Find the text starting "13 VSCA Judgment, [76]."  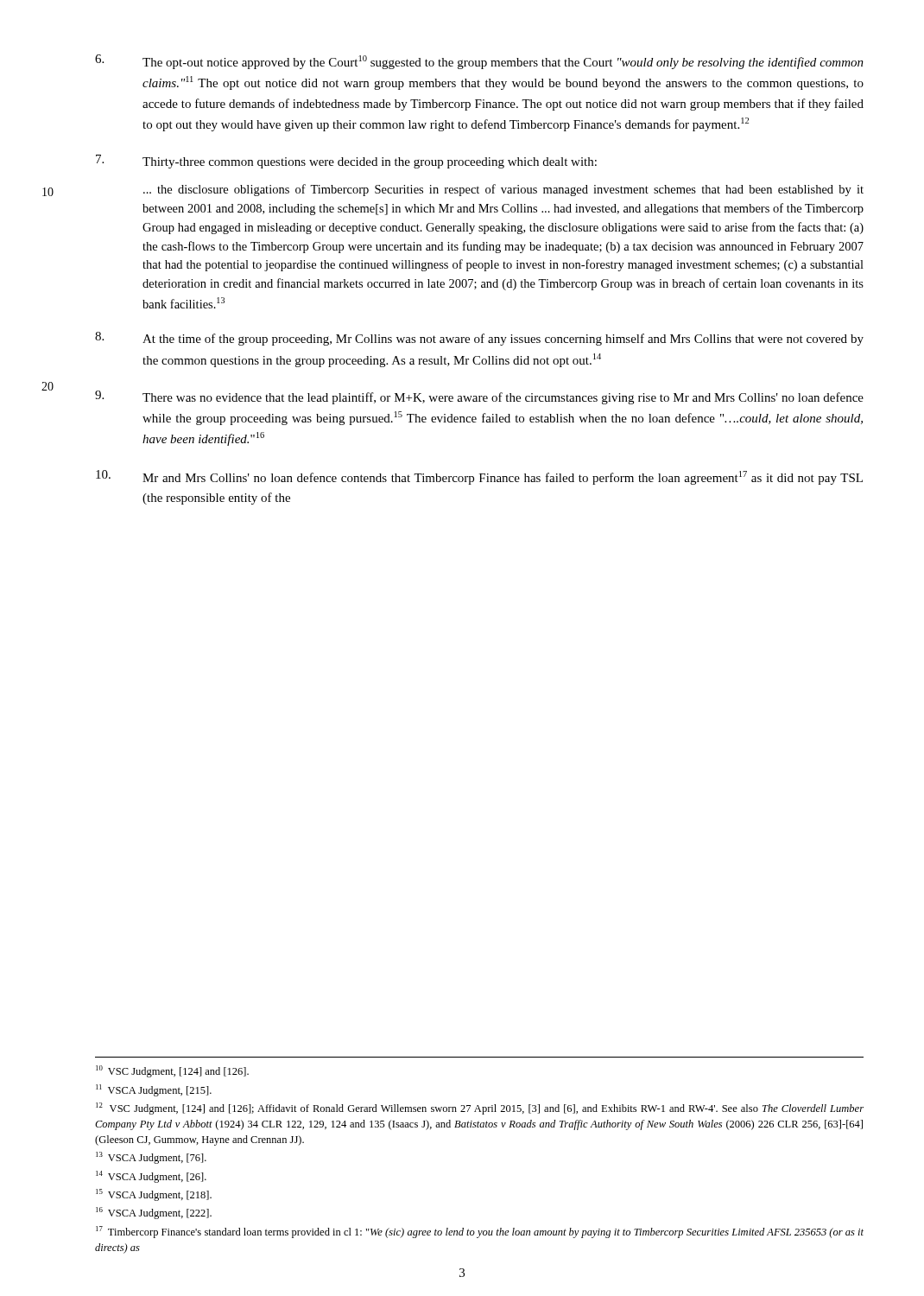(x=151, y=1157)
